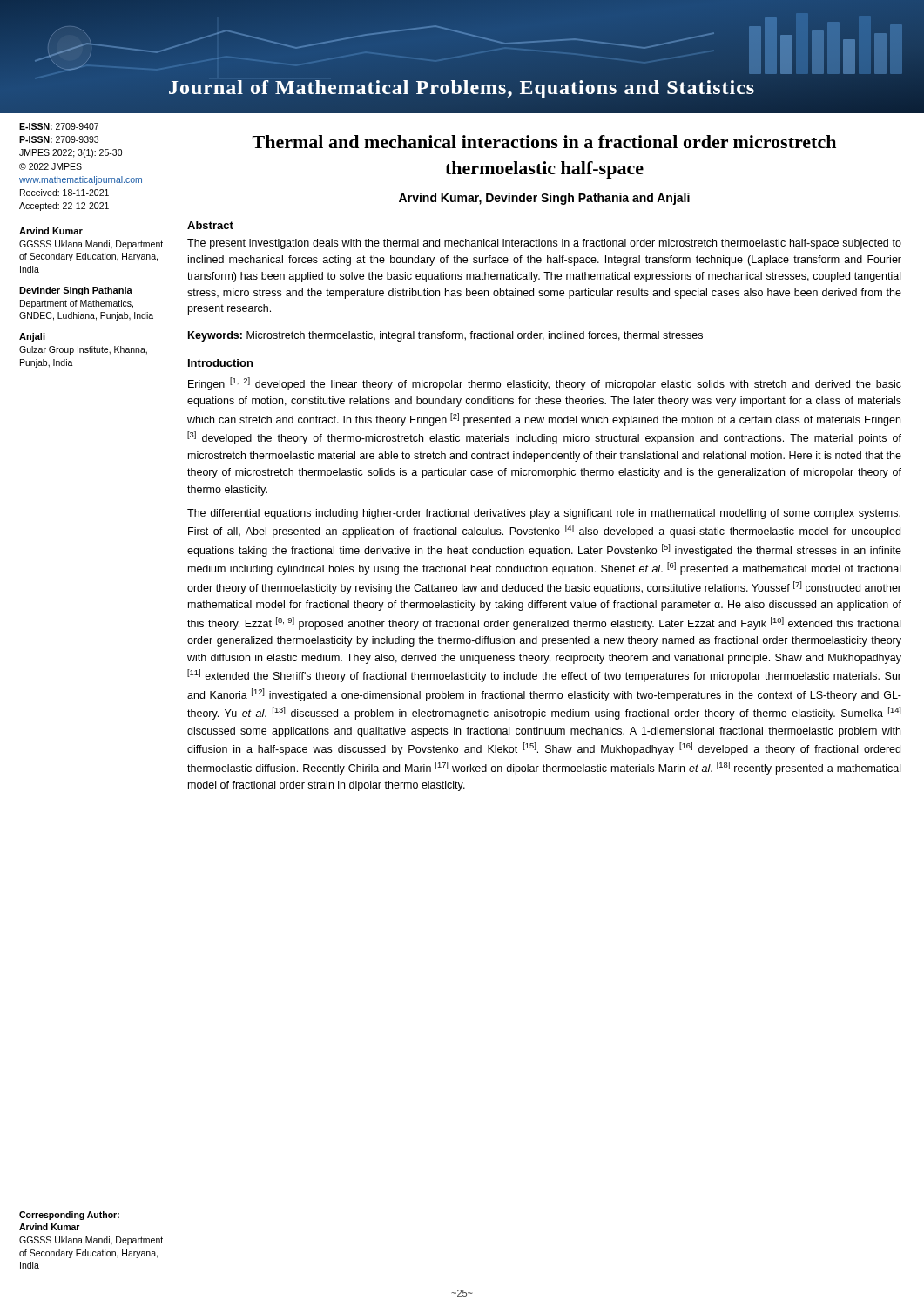The image size is (924, 1307).
Task: Select the text block containing "Eringen [1, 2] developed the linear"
Action: (x=544, y=436)
